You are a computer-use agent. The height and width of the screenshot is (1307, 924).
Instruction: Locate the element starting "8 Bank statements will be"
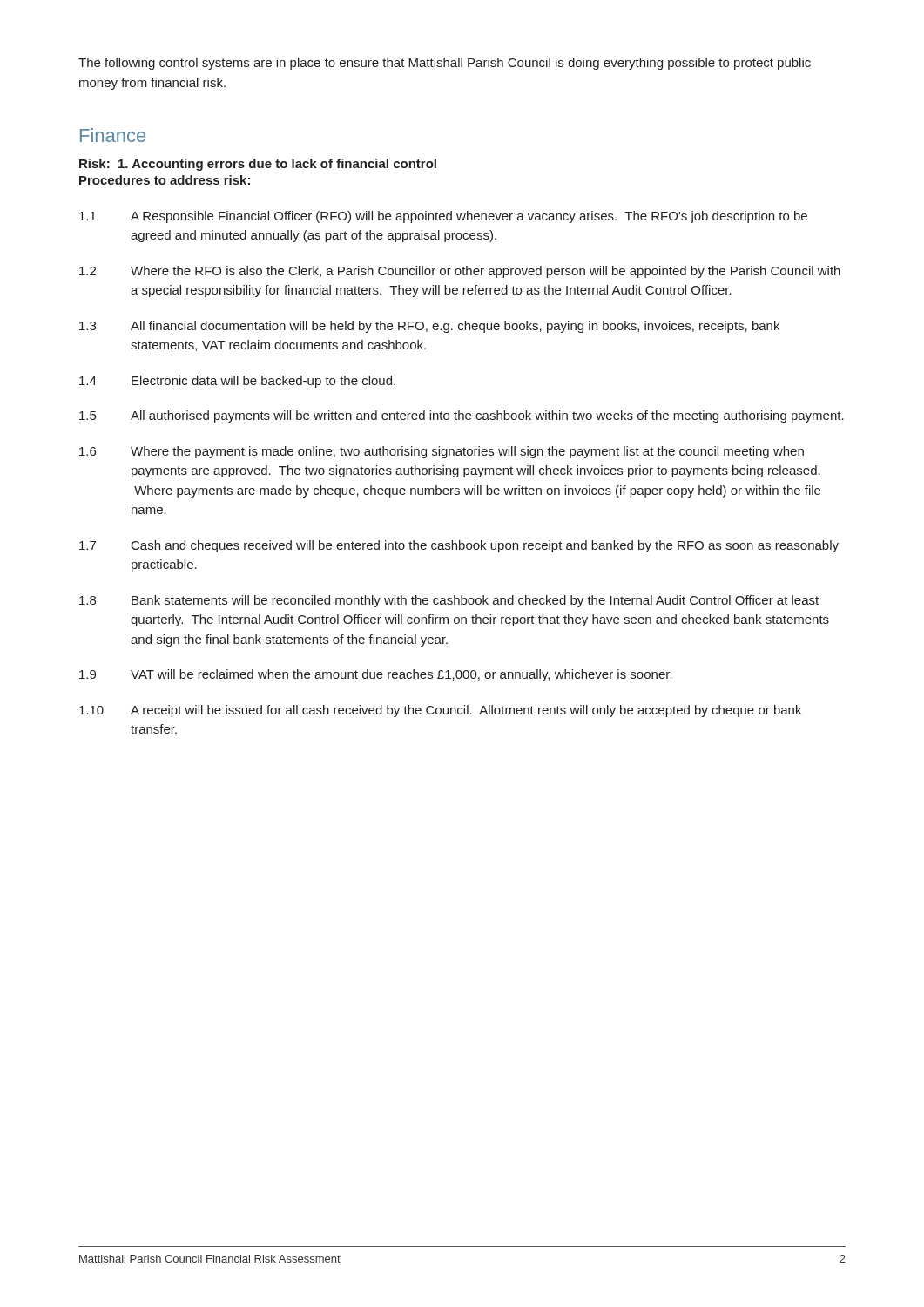[462, 620]
